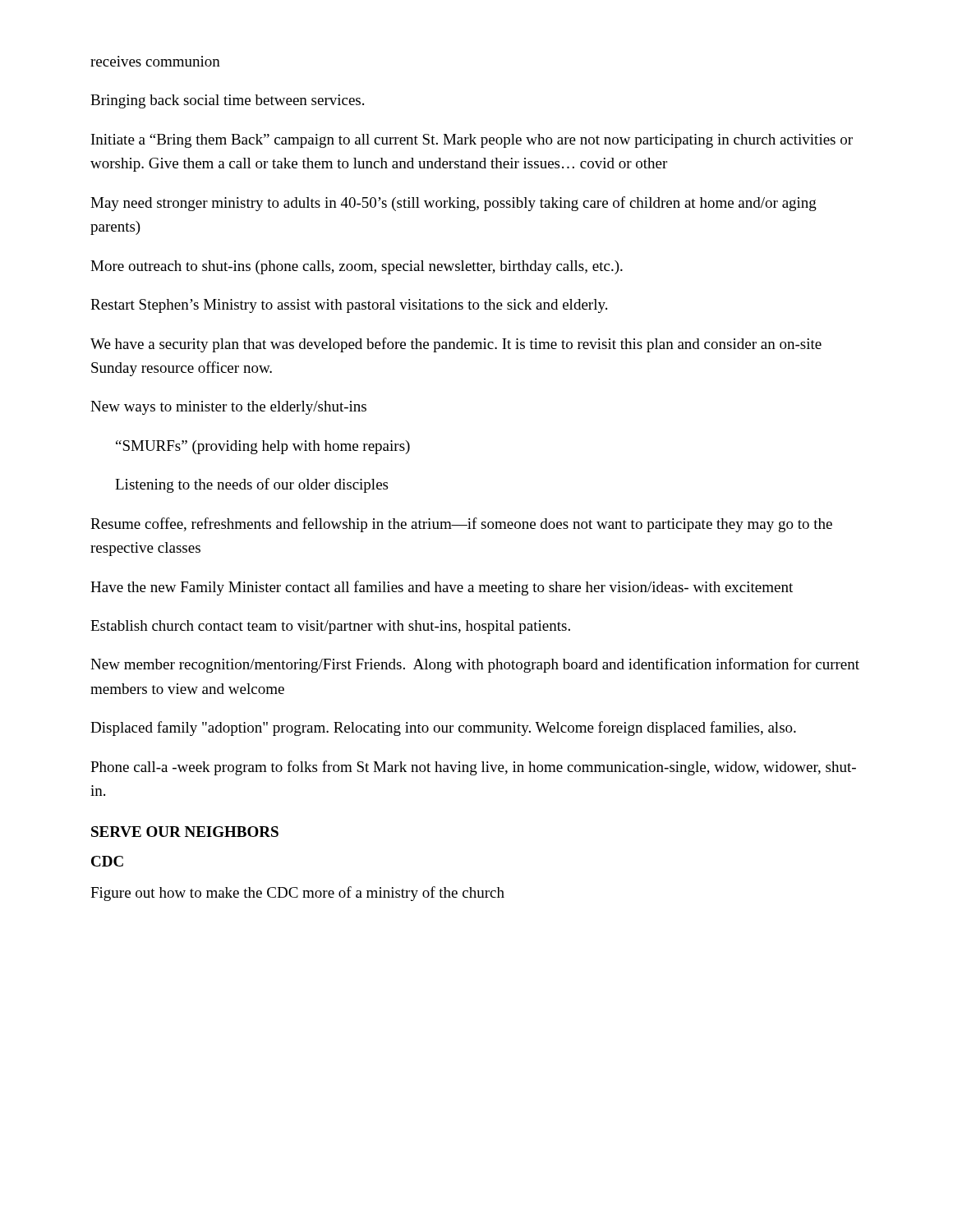Find the text block with the text "We have a security plan"
Viewport: 953px width, 1232px height.
pyautogui.click(x=456, y=355)
